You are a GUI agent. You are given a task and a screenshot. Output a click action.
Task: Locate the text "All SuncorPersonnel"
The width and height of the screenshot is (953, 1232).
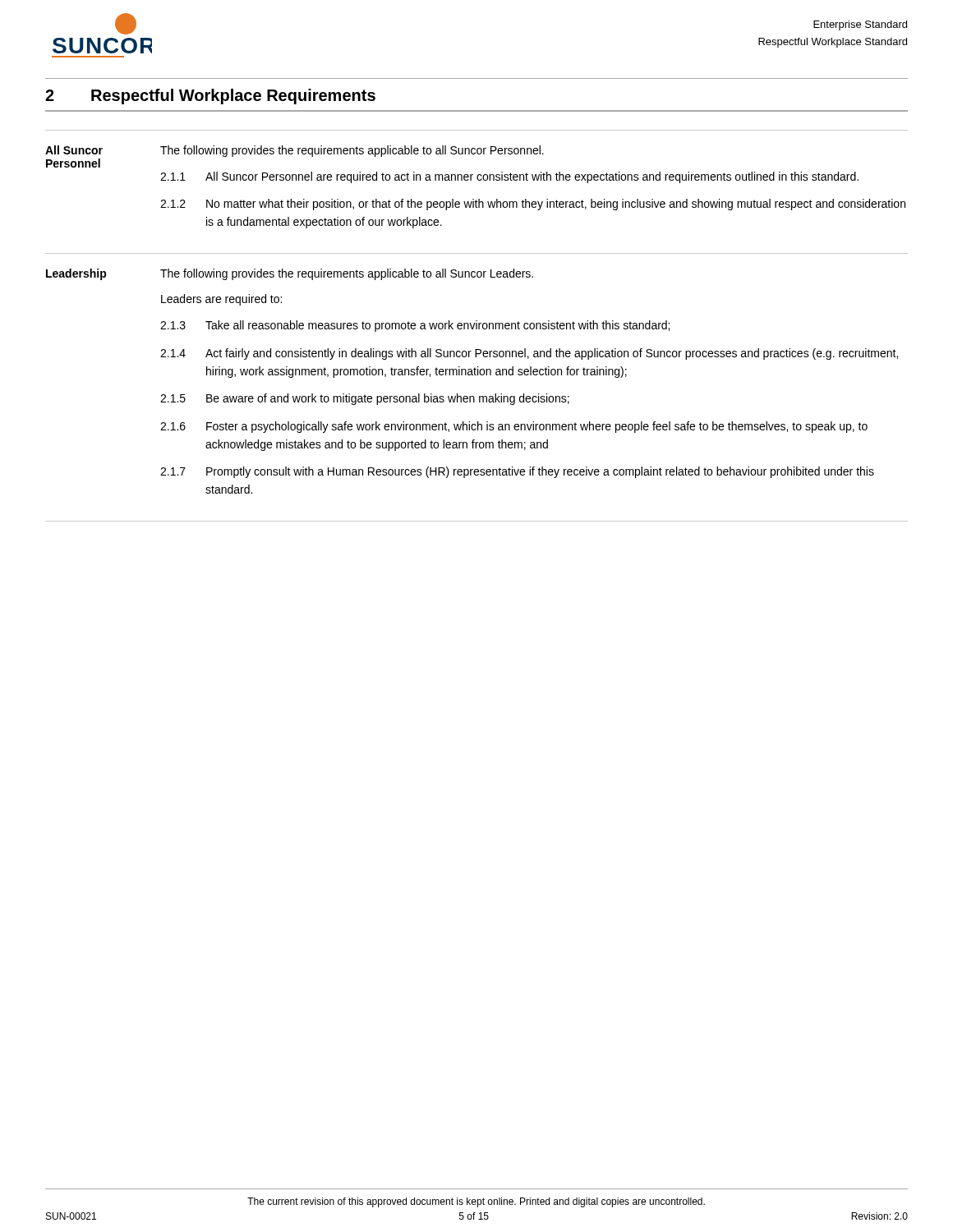click(x=74, y=157)
